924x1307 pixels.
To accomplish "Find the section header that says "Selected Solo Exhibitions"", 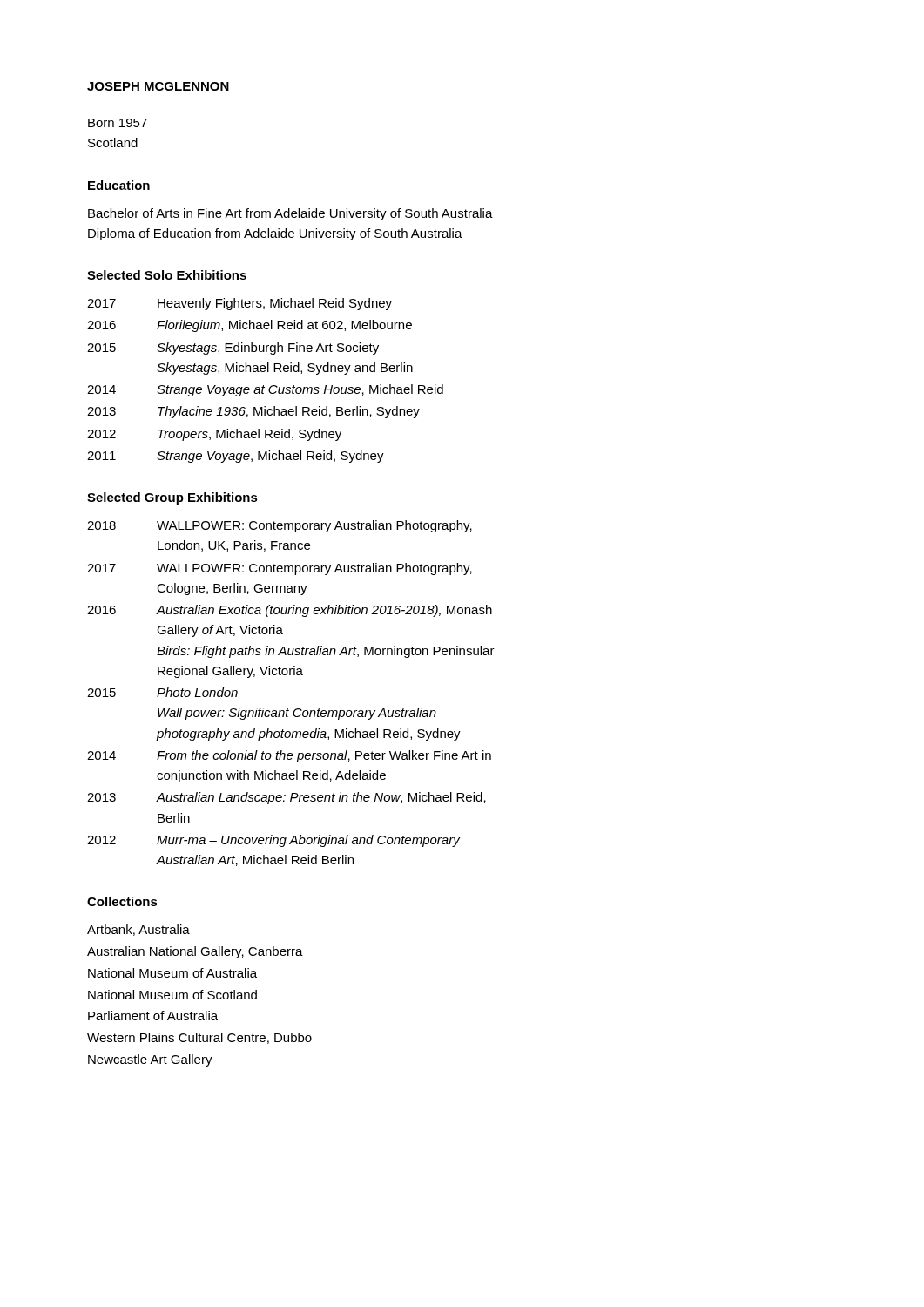I will [x=167, y=275].
